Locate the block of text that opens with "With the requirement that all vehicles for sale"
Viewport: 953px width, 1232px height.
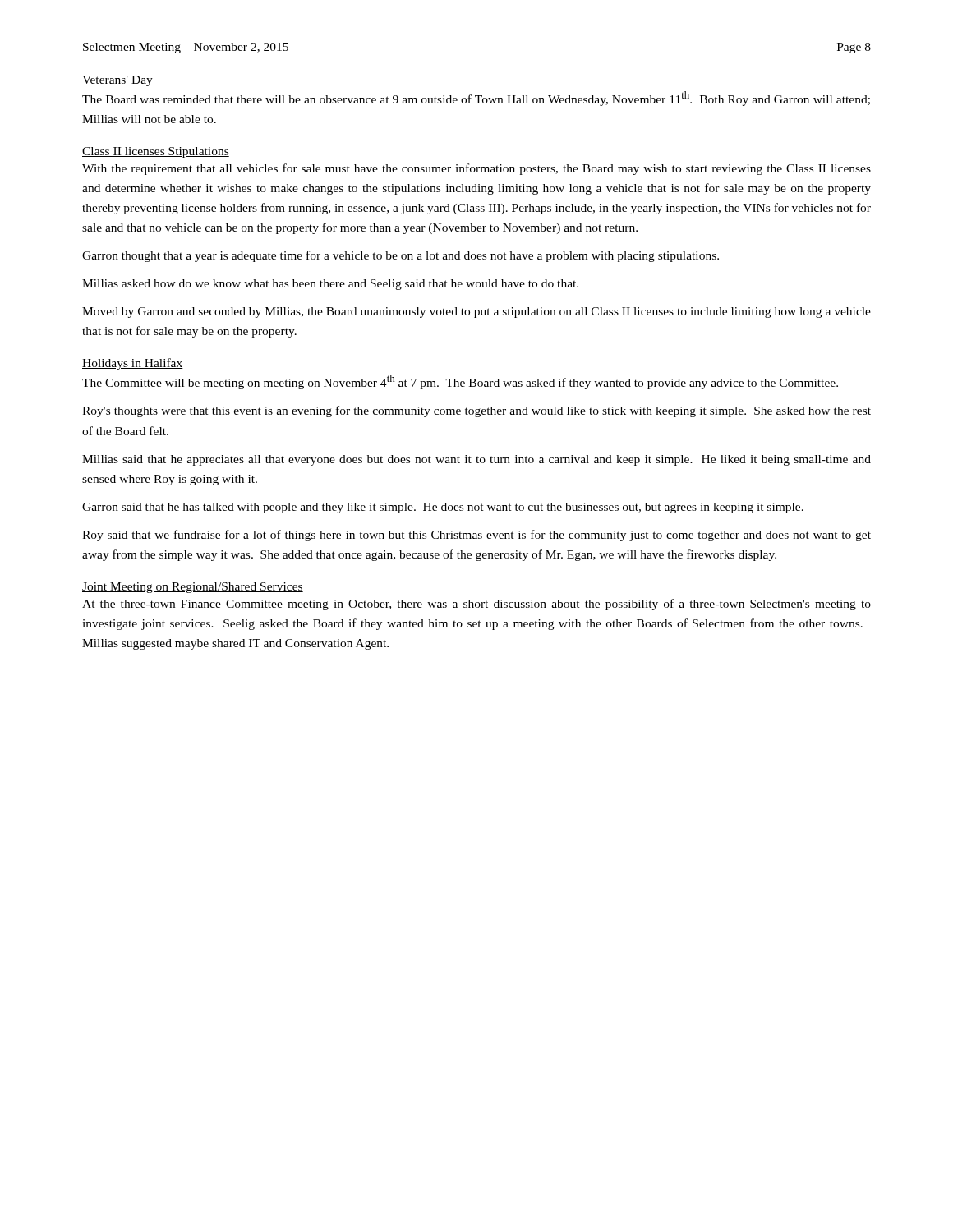coord(476,198)
